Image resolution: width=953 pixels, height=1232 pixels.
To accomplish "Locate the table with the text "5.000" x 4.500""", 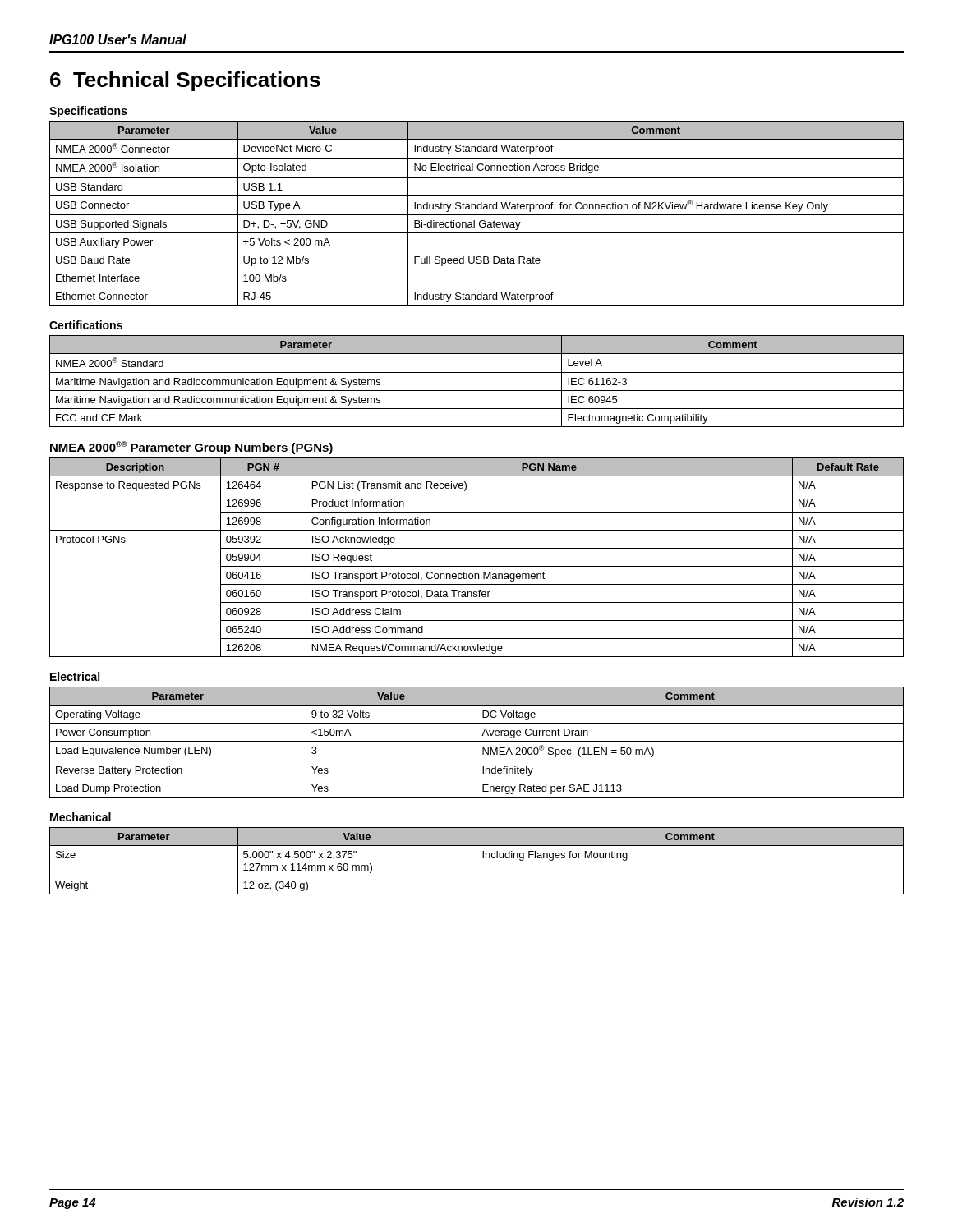I will [476, 860].
